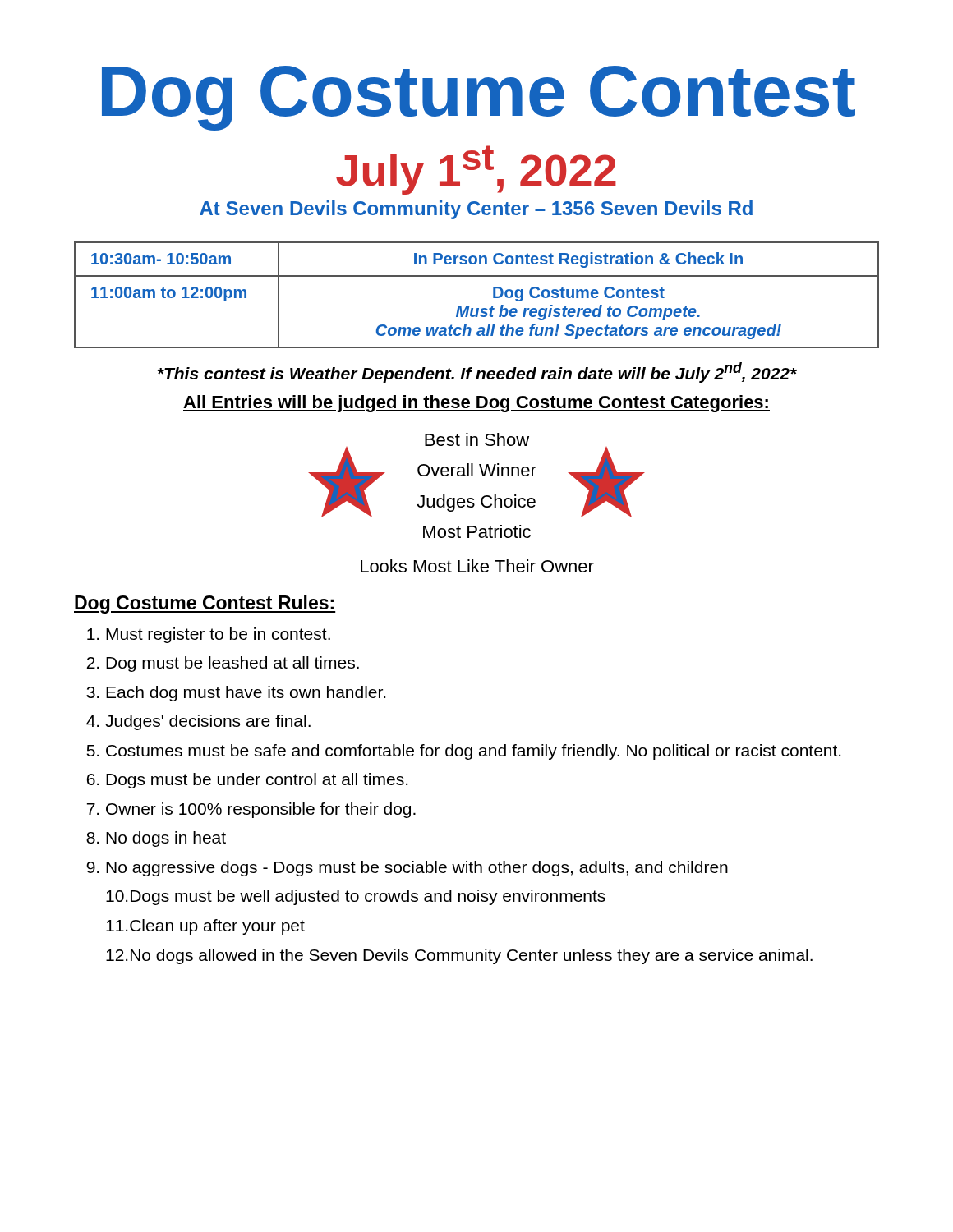Find the list item containing "Dog must be leashed at all times."
Viewport: 953px width, 1232px height.
[233, 663]
